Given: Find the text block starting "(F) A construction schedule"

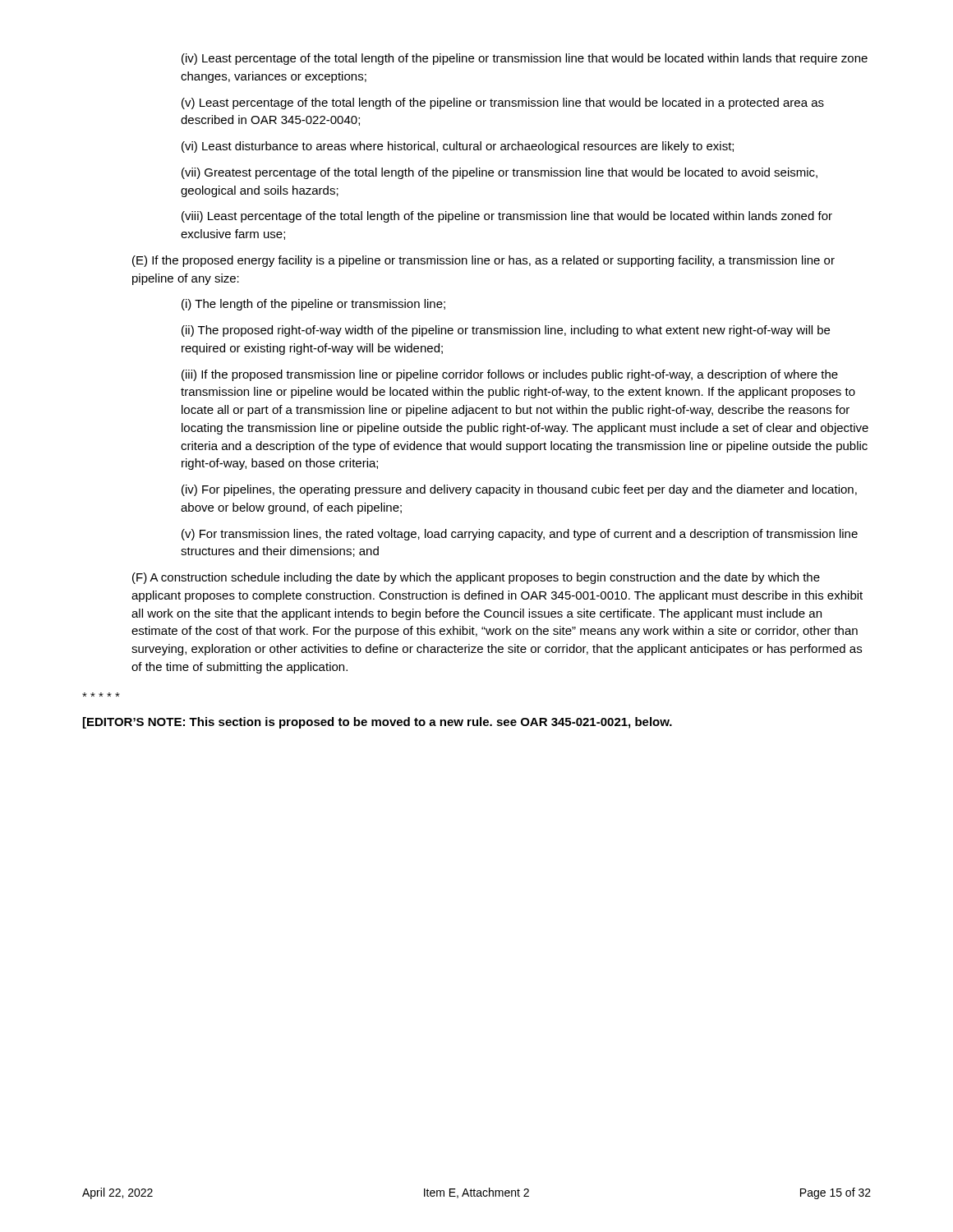Looking at the screenshot, I should tap(501, 622).
